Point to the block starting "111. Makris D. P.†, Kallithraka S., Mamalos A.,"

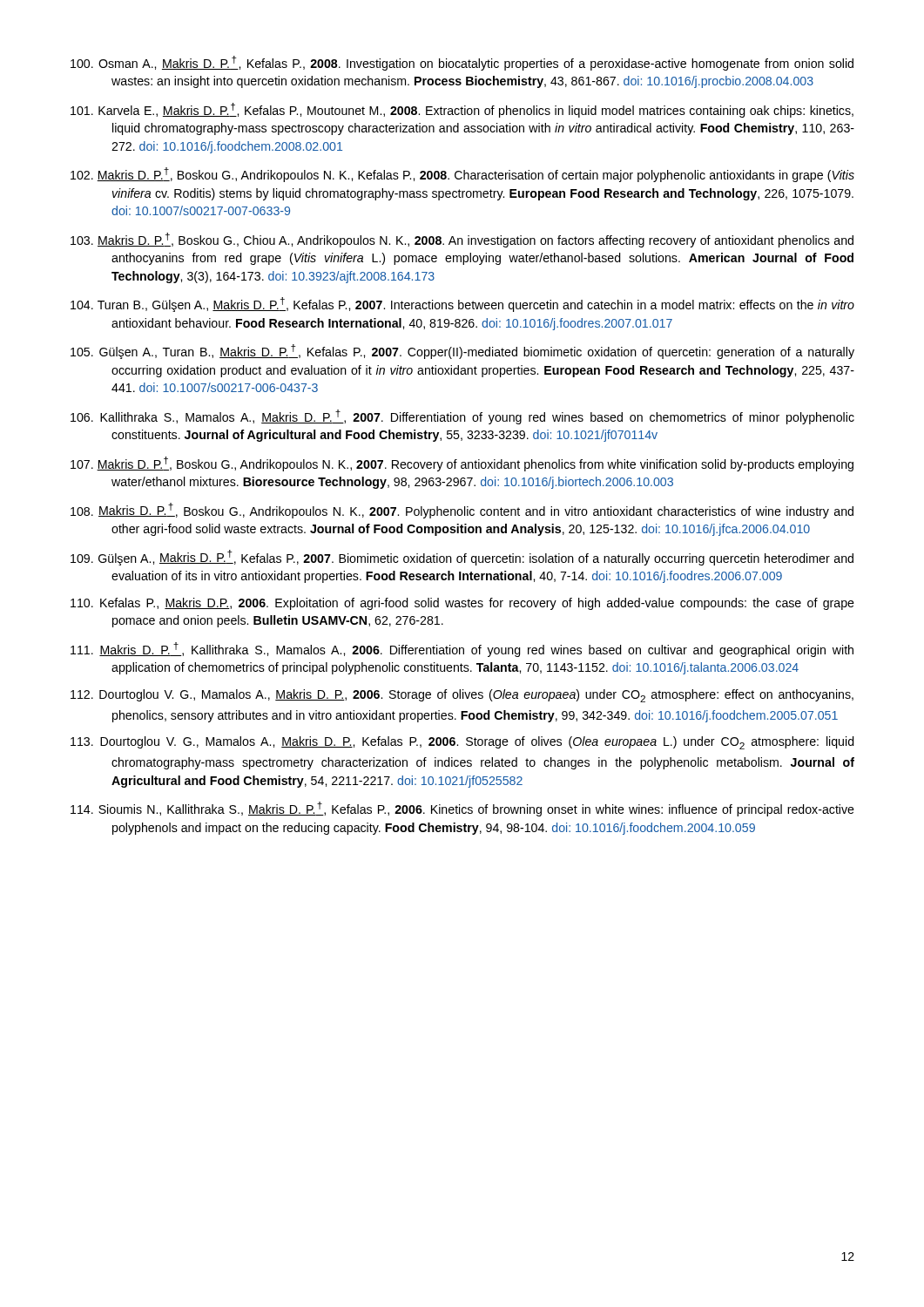(x=462, y=657)
